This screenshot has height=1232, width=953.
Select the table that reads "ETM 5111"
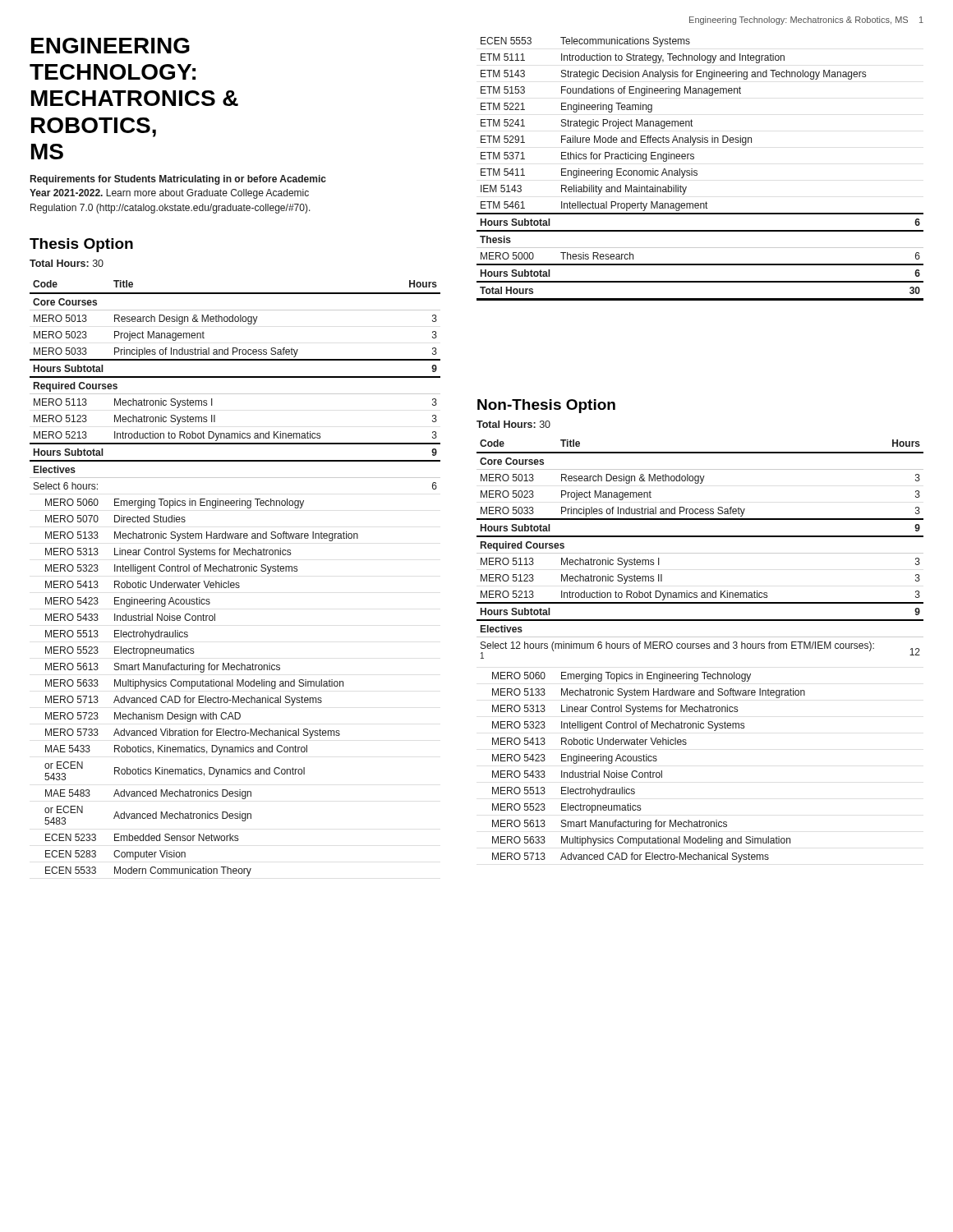point(700,167)
